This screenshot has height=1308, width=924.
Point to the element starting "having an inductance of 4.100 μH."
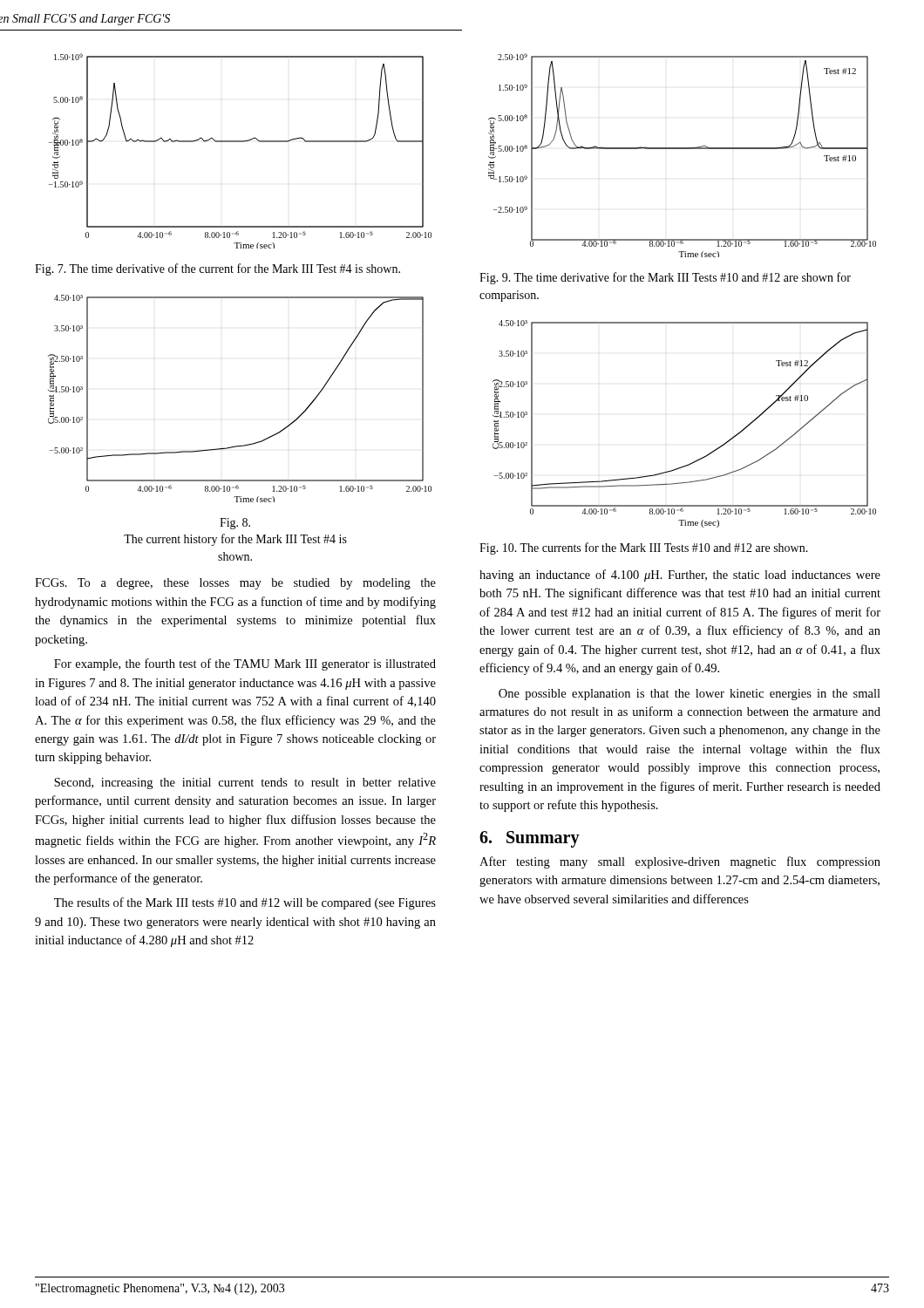click(x=680, y=690)
